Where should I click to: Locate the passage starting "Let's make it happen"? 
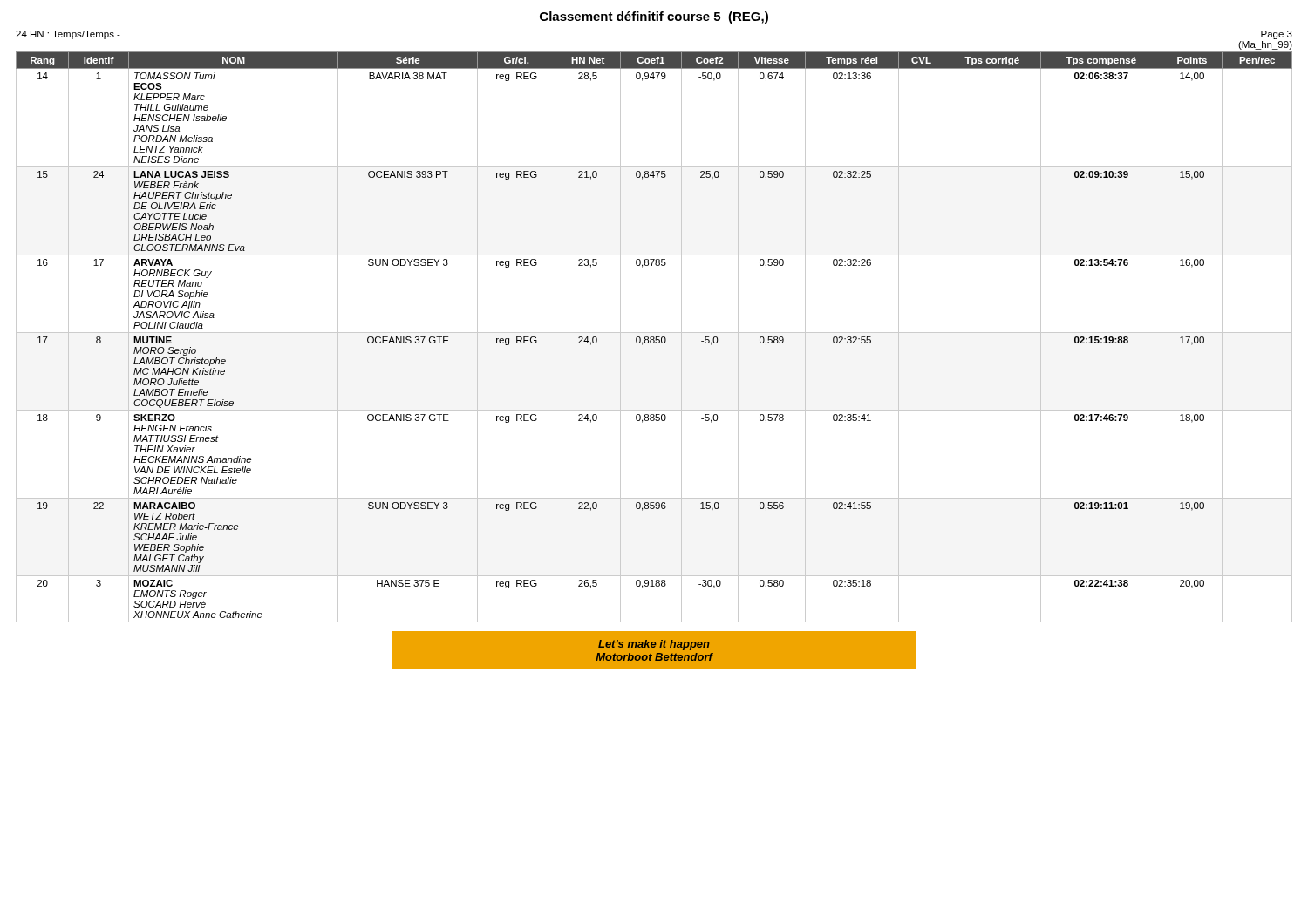click(654, 650)
